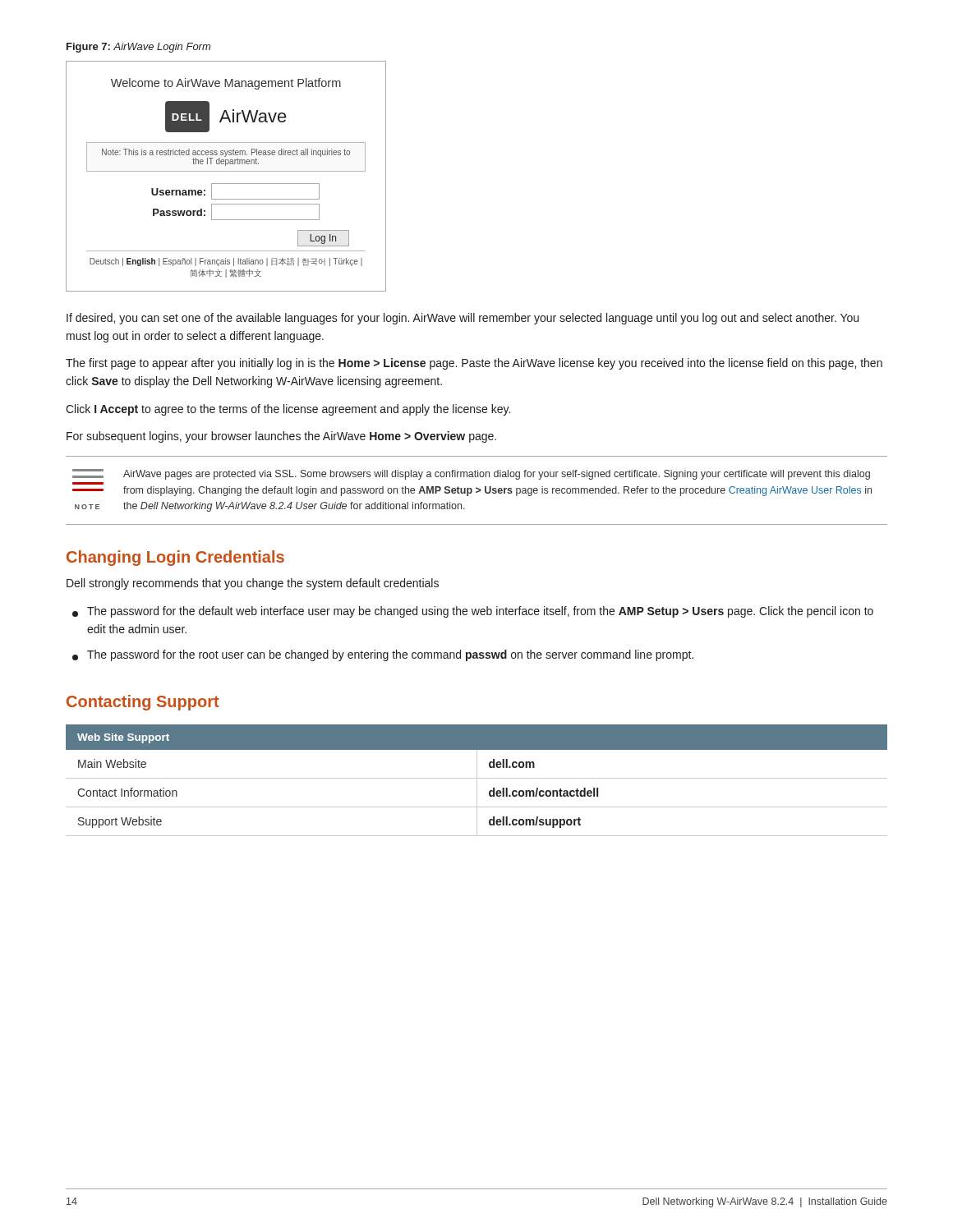Click on the region starting "Click I Accept to agree to"
Screen dimensions: 1232x953
[x=289, y=409]
